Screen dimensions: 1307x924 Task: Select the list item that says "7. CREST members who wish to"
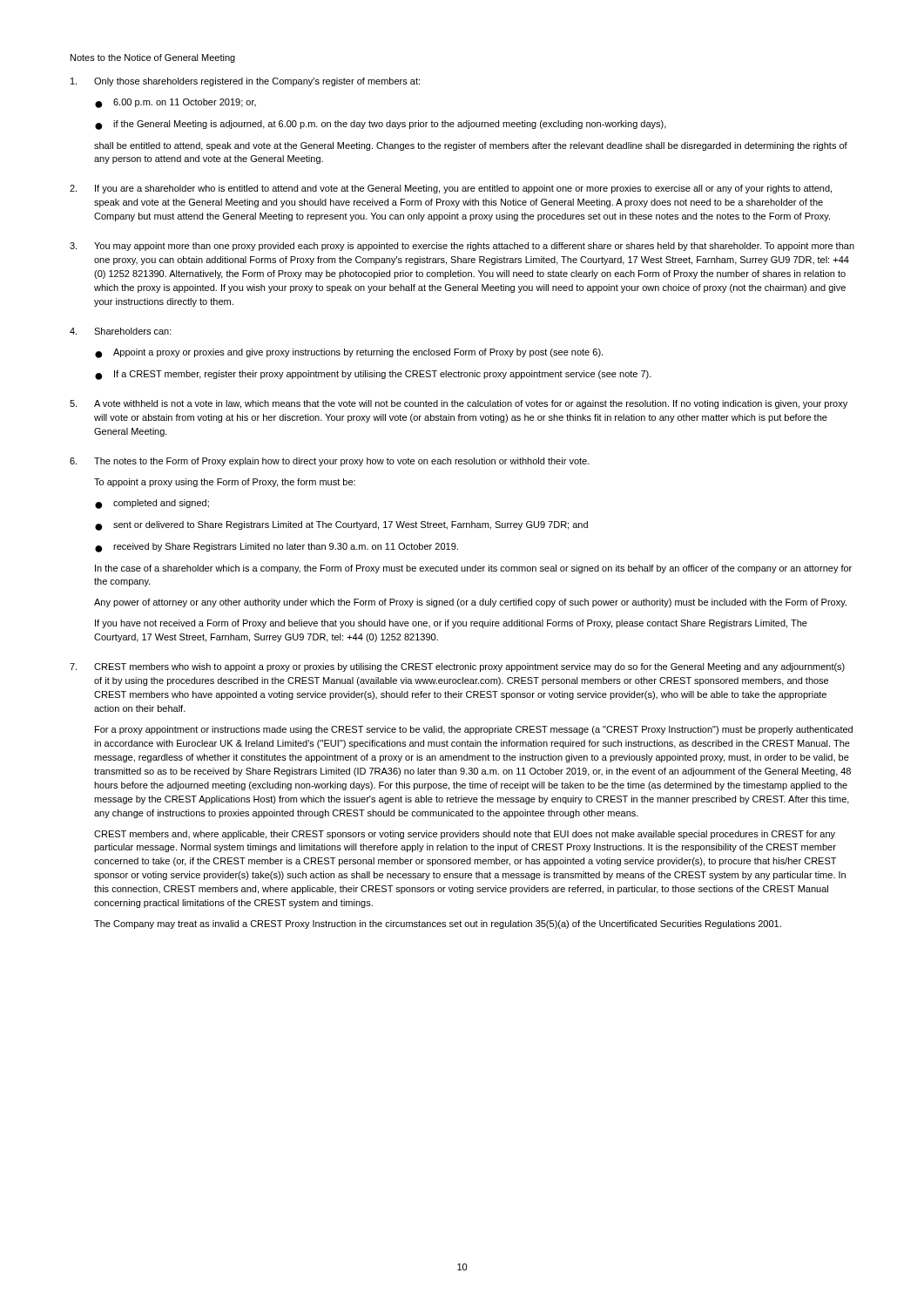(462, 800)
